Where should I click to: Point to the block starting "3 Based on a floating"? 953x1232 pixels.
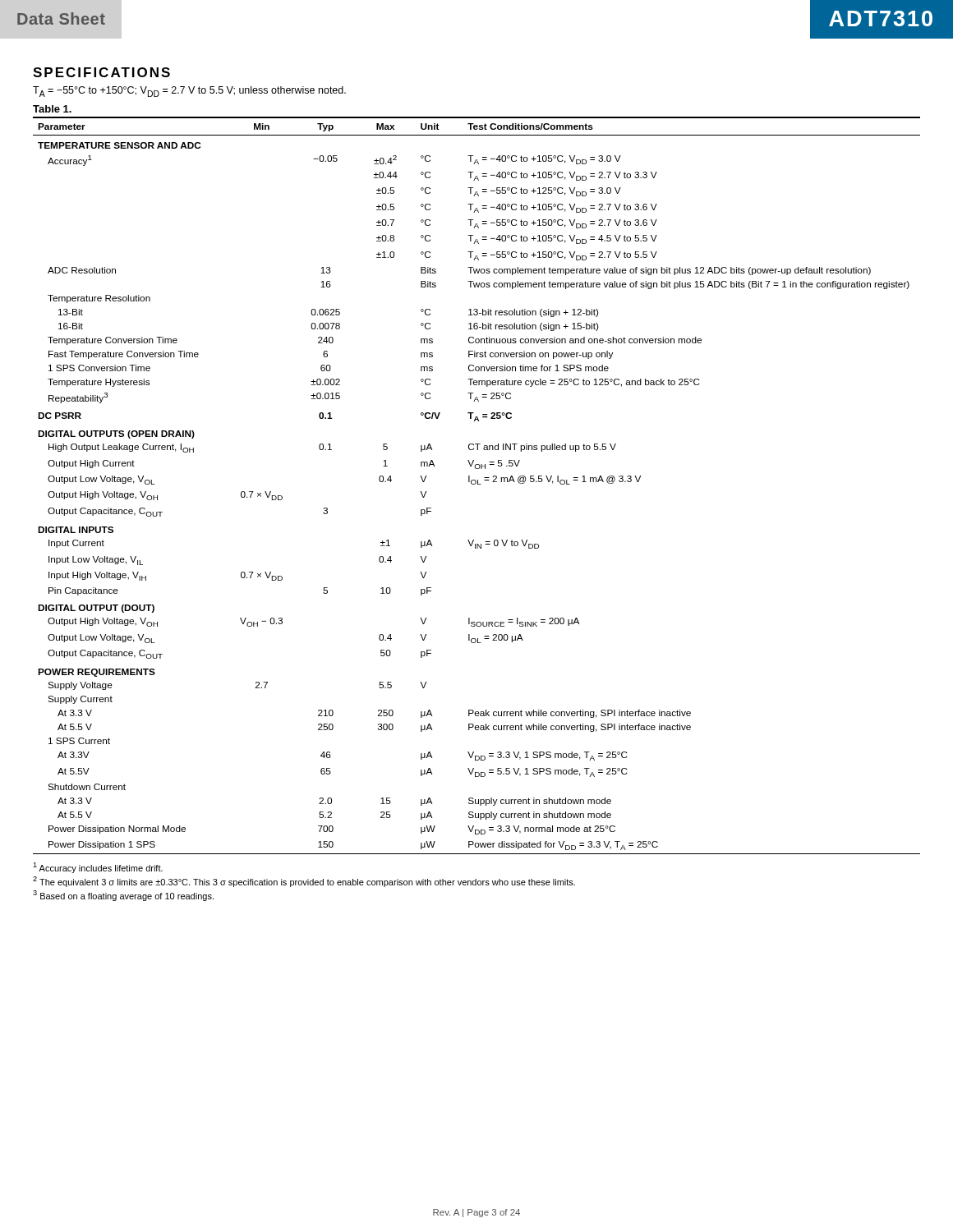[124, 894]
